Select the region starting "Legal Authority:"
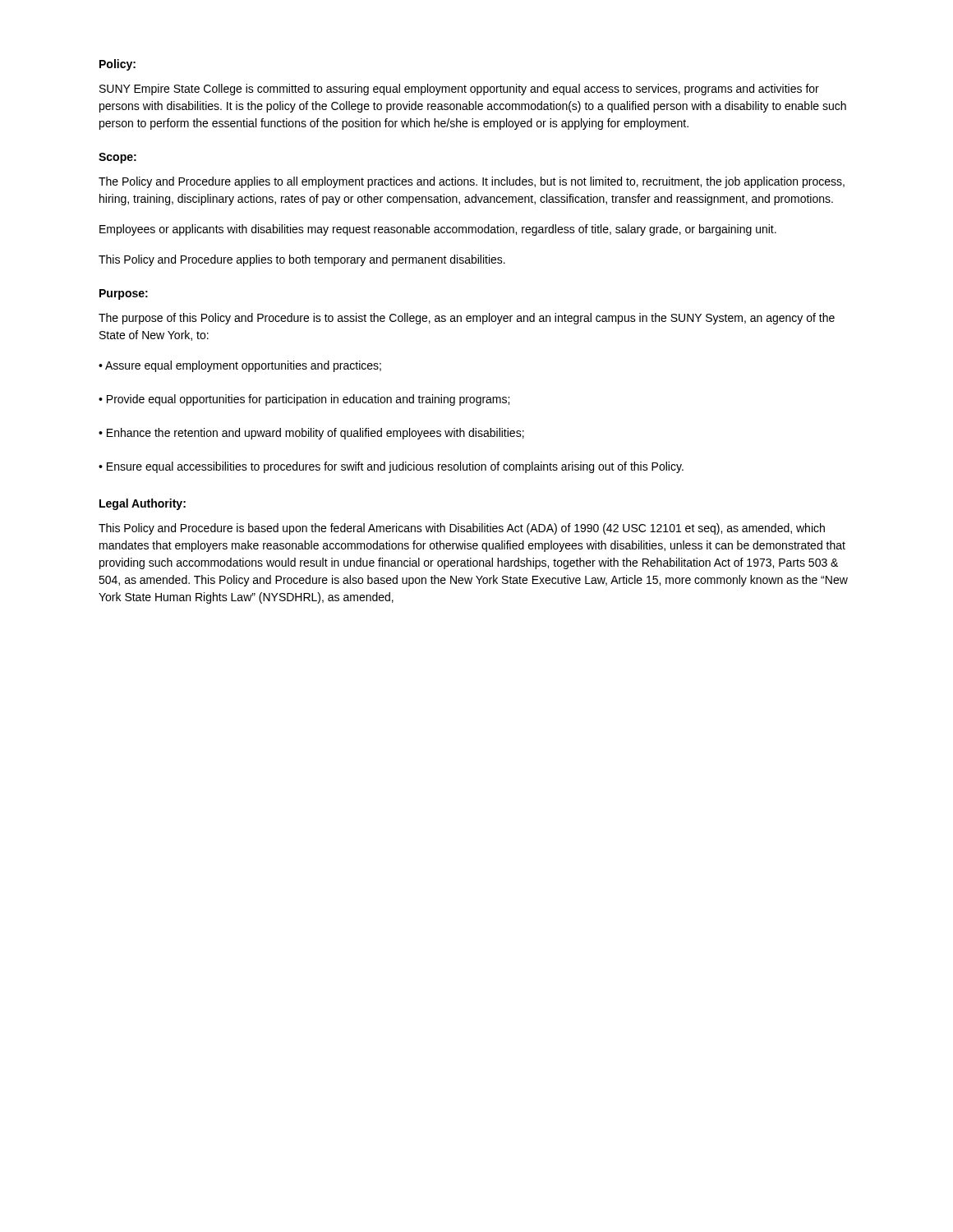The width and height of the screenshot is (953, 1232). click(142, 503)
